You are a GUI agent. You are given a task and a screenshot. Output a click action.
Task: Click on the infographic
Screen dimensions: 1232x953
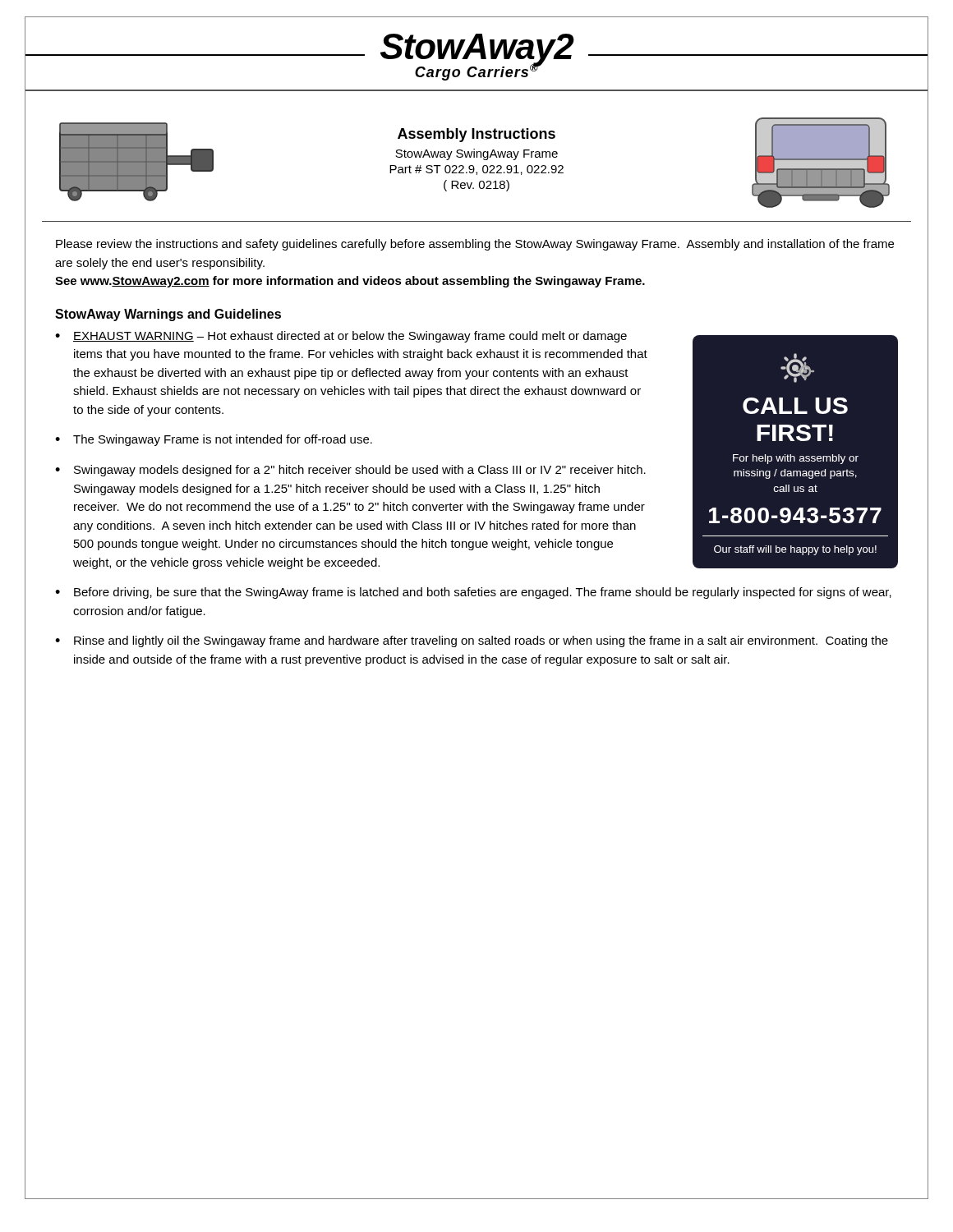point(795,452)
